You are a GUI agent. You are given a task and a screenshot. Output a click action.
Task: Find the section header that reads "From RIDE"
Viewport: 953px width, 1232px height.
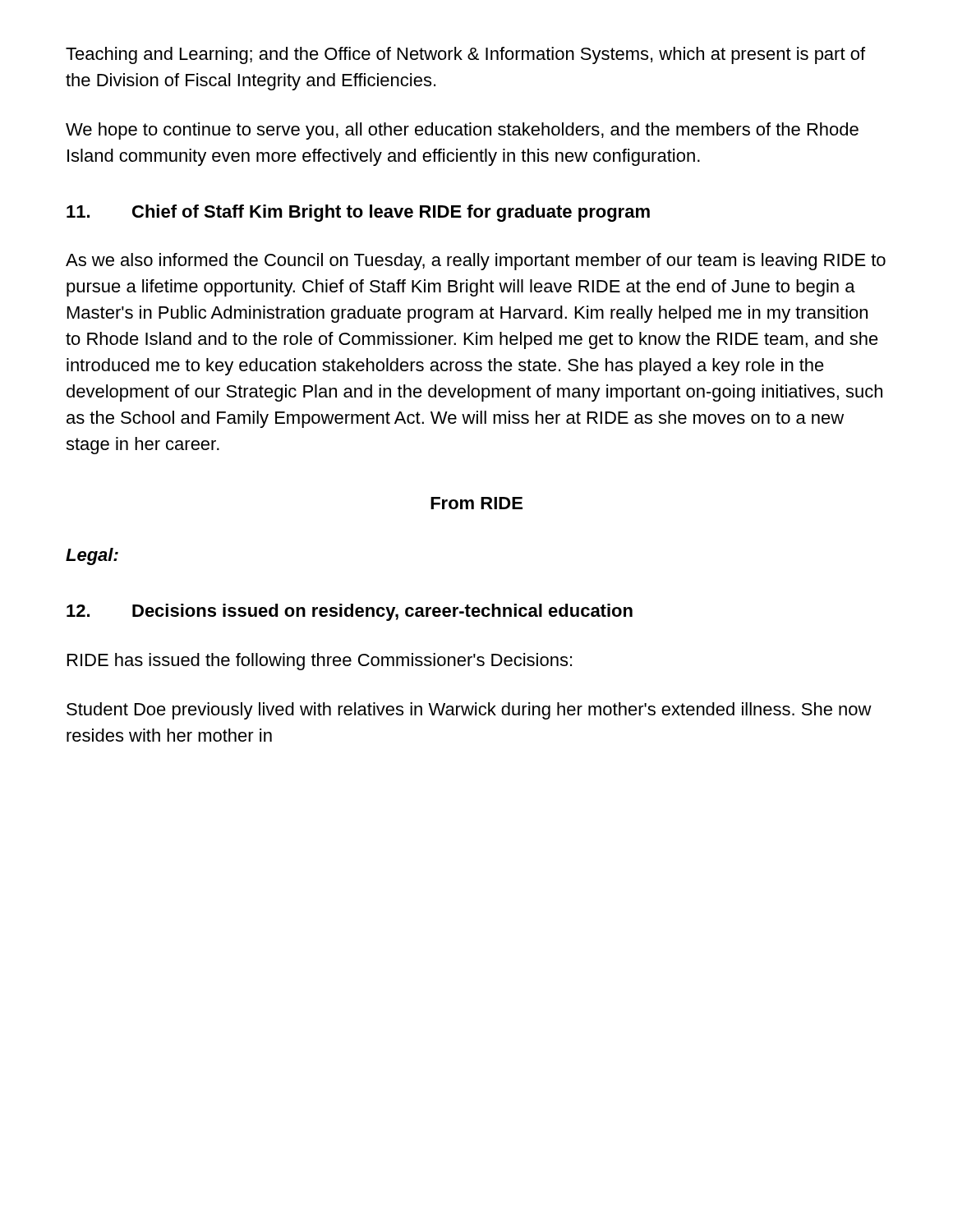coord(476,503)
